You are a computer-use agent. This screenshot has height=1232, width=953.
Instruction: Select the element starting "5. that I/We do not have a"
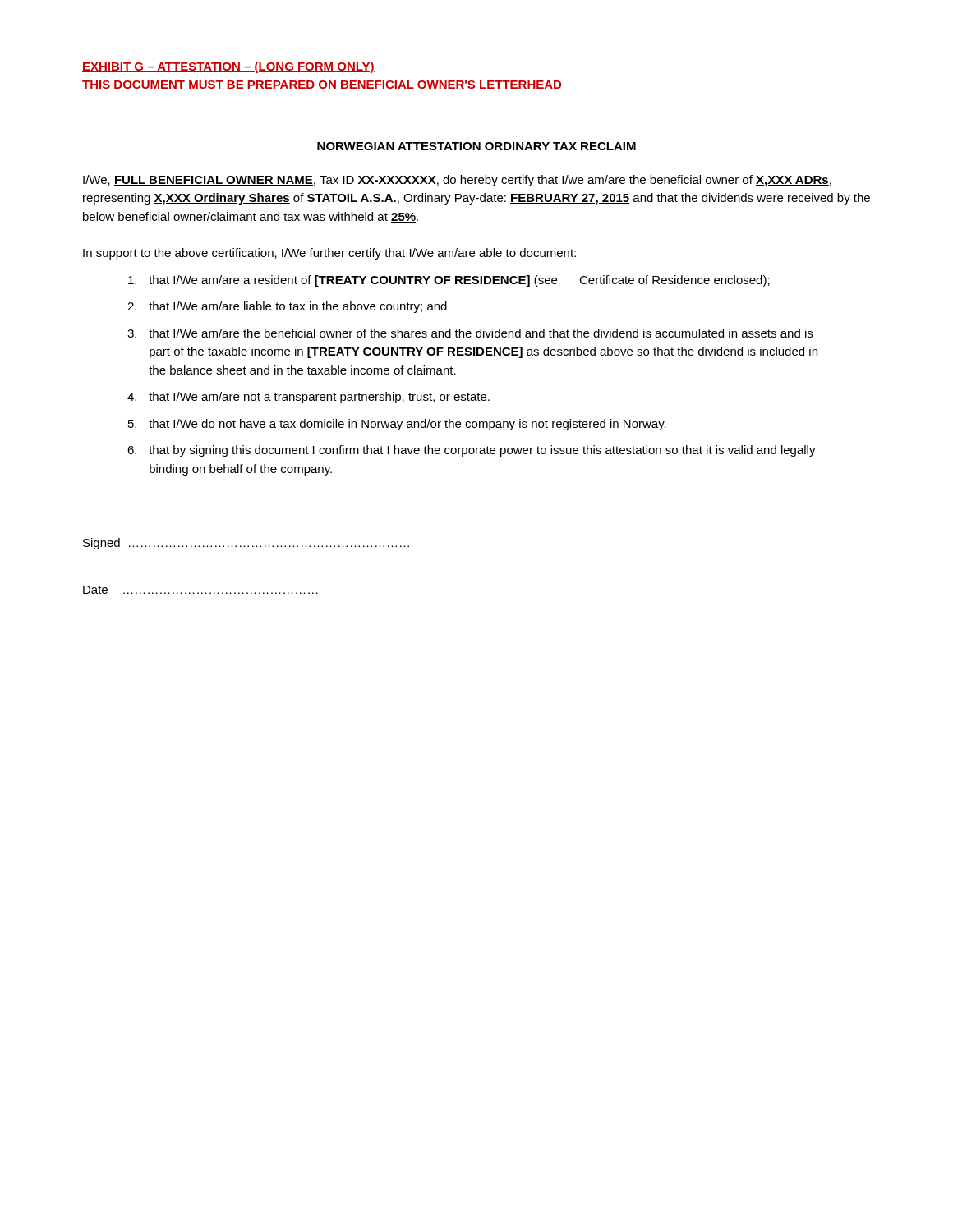(x=475, y=424)
